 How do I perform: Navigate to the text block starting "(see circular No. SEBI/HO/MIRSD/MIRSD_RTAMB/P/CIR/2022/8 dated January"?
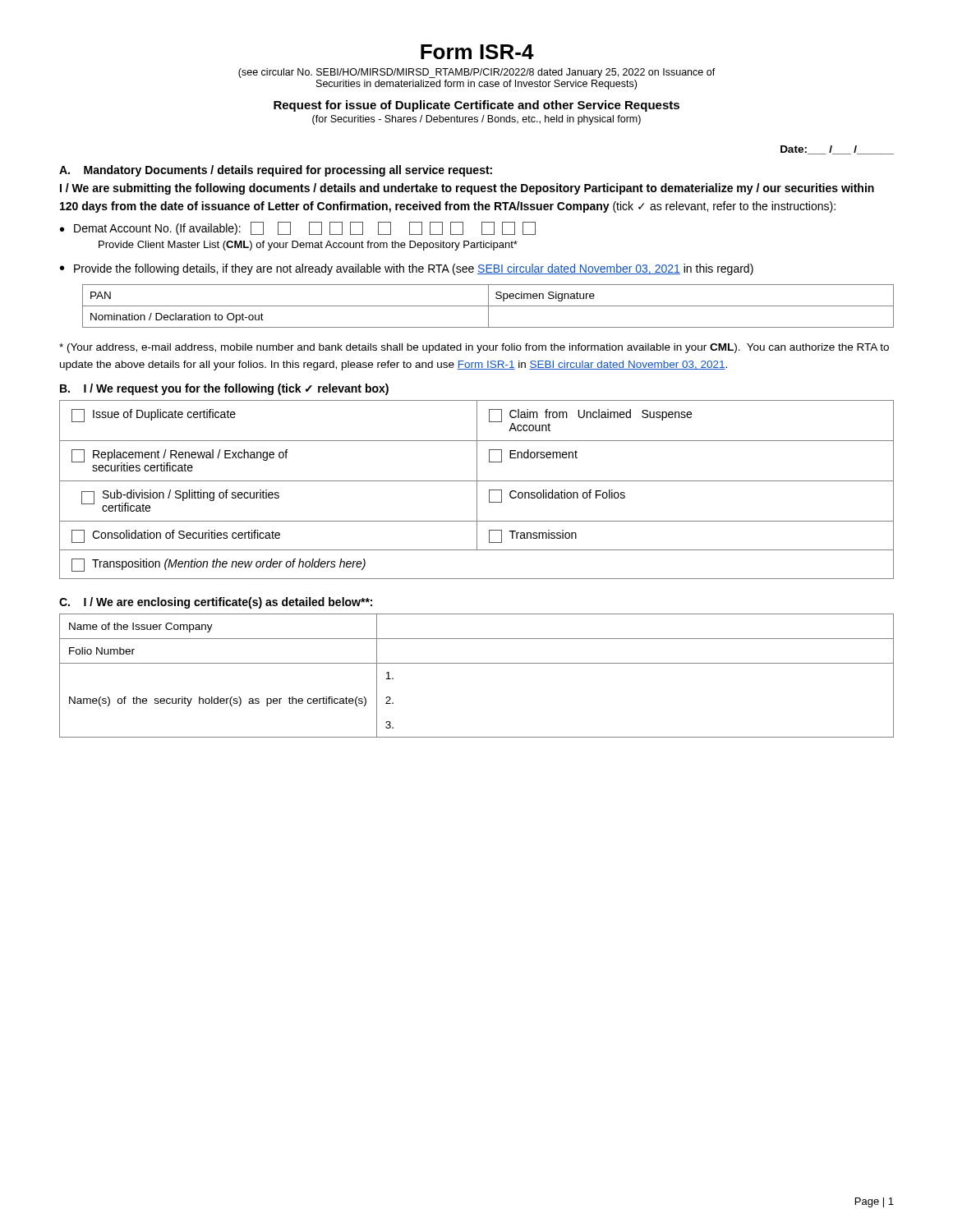point(476,78)
